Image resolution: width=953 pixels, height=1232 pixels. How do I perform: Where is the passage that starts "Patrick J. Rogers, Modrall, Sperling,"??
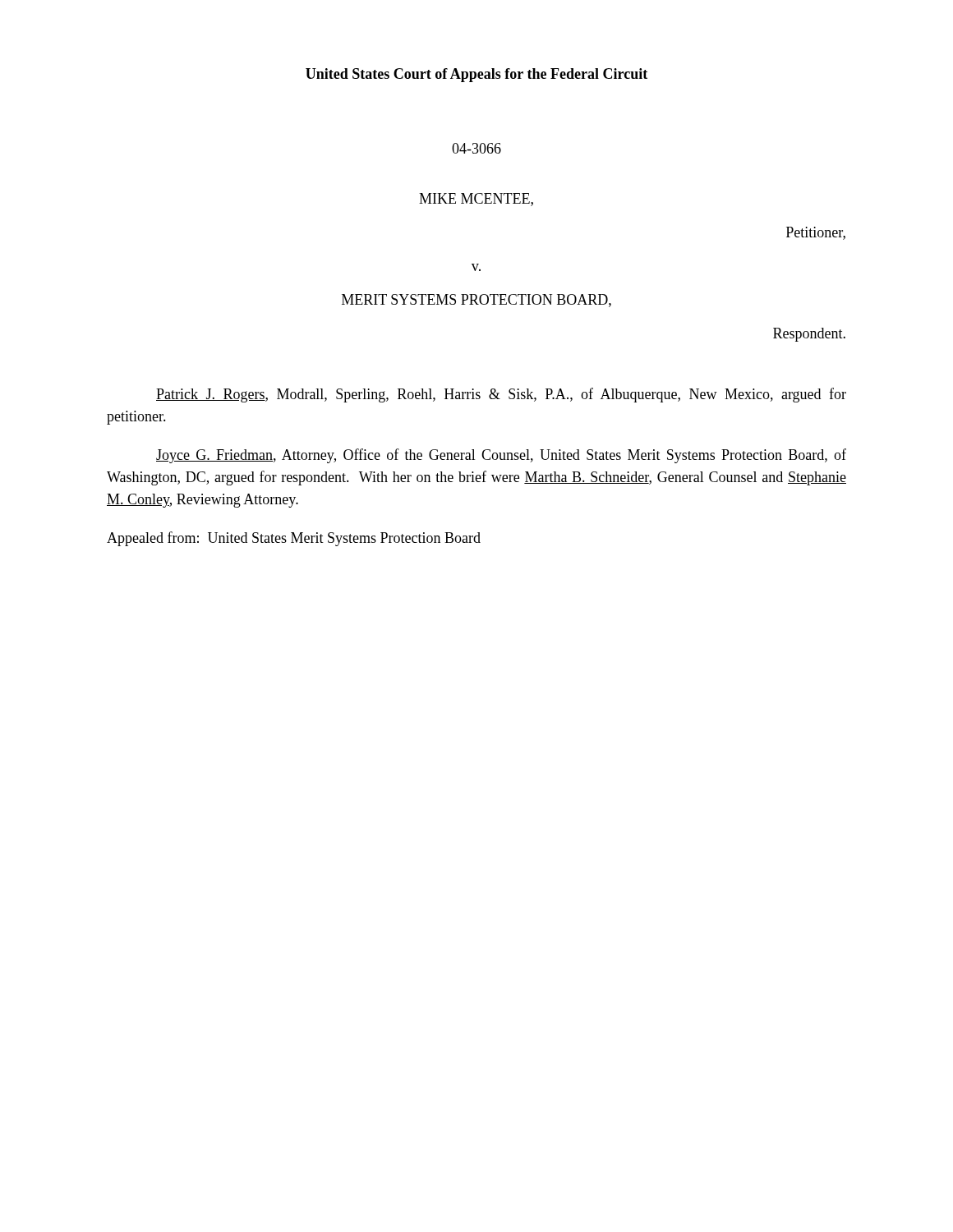coord(476,405)
